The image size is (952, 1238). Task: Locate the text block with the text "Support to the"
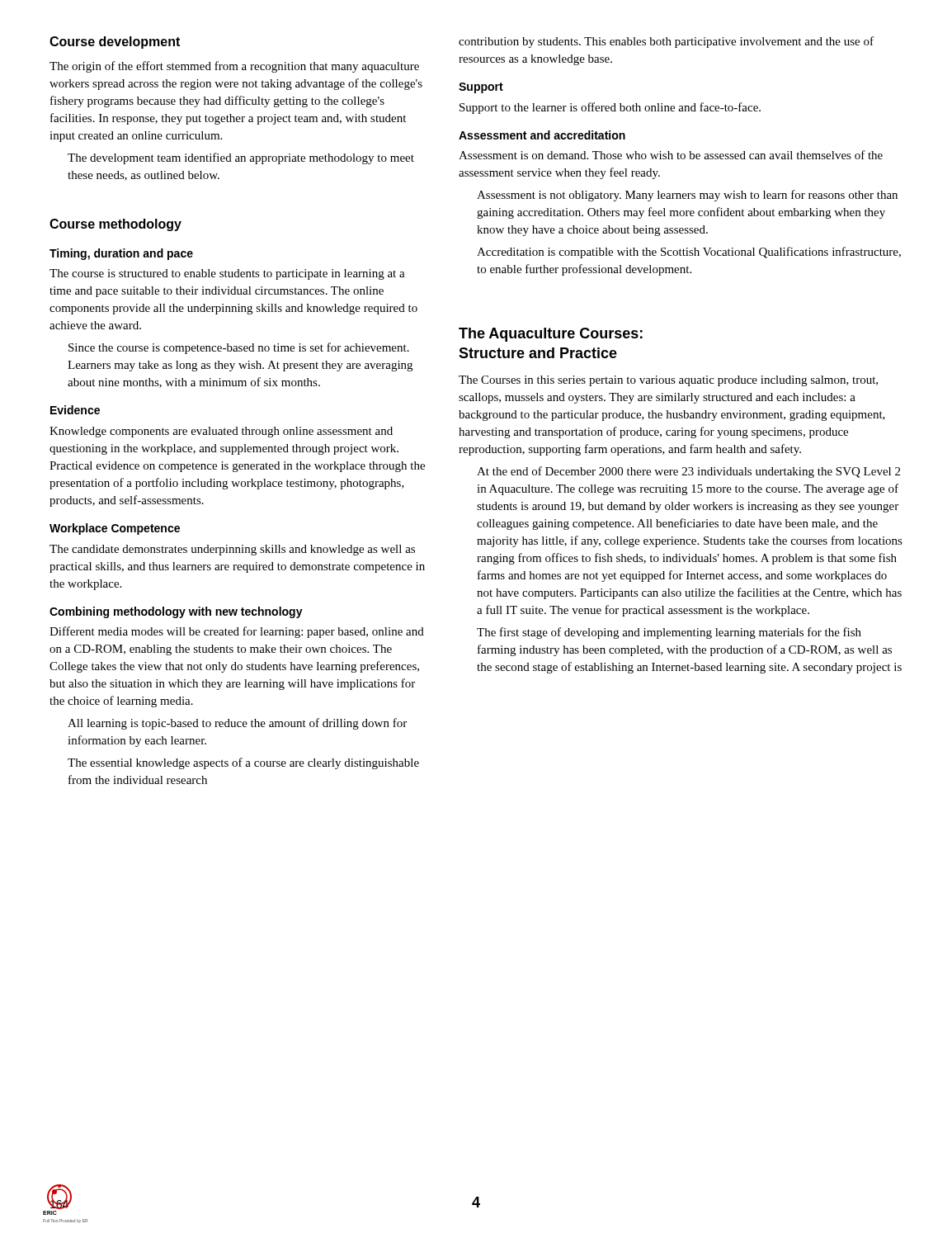point(681,107)
